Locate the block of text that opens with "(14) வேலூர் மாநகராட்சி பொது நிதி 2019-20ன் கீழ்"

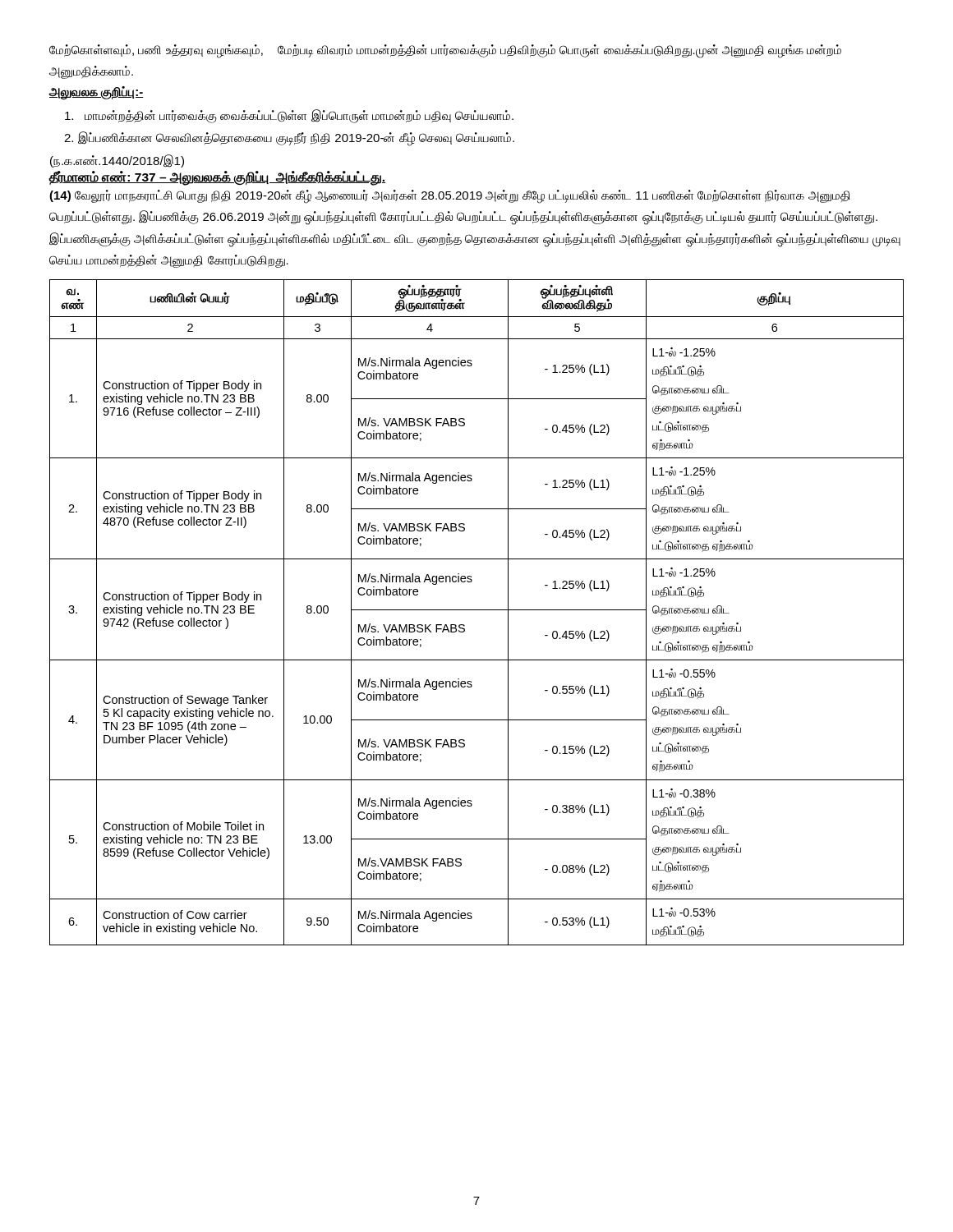475,227
